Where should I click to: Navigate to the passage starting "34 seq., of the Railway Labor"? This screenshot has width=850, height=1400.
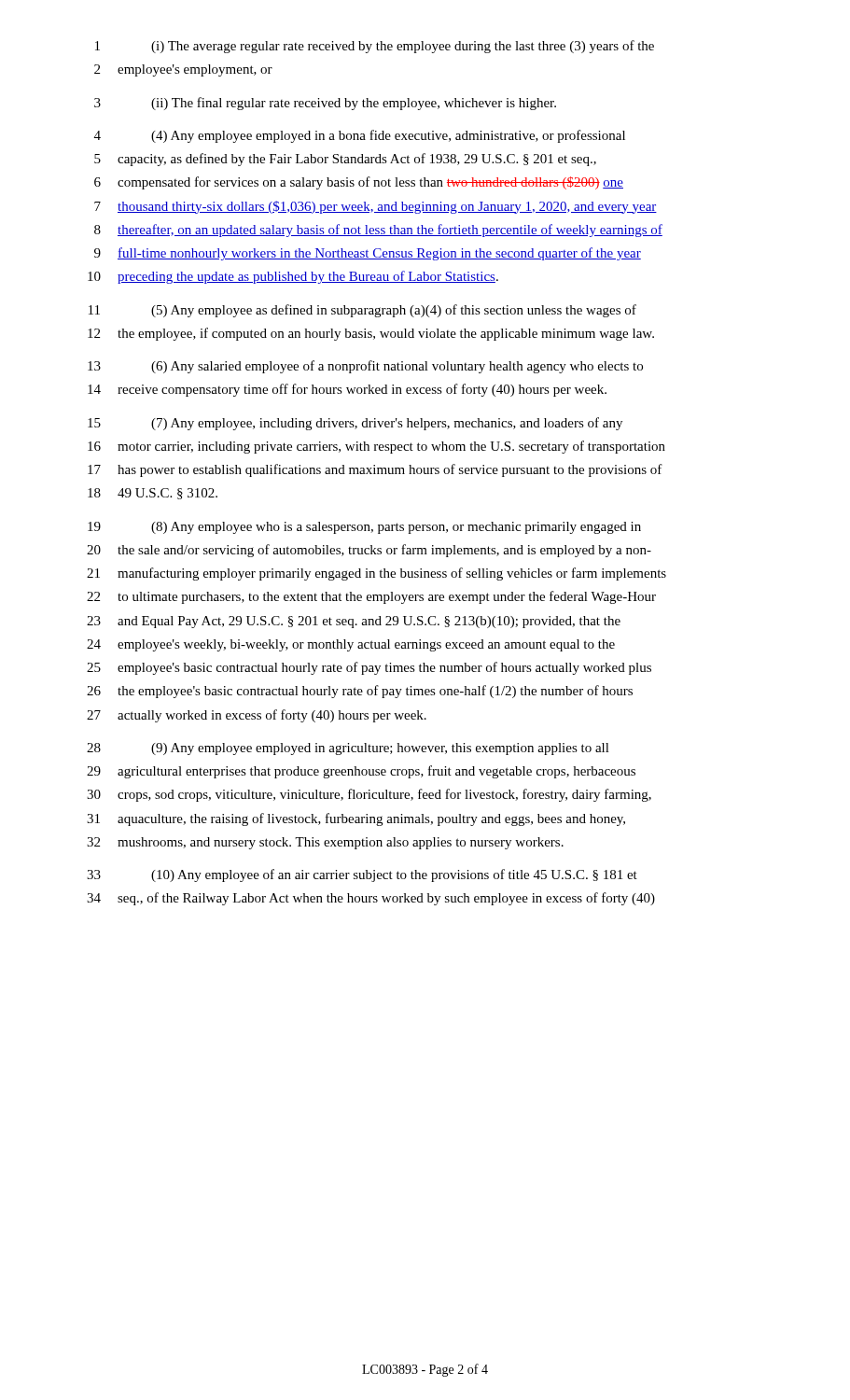(425, 898)
